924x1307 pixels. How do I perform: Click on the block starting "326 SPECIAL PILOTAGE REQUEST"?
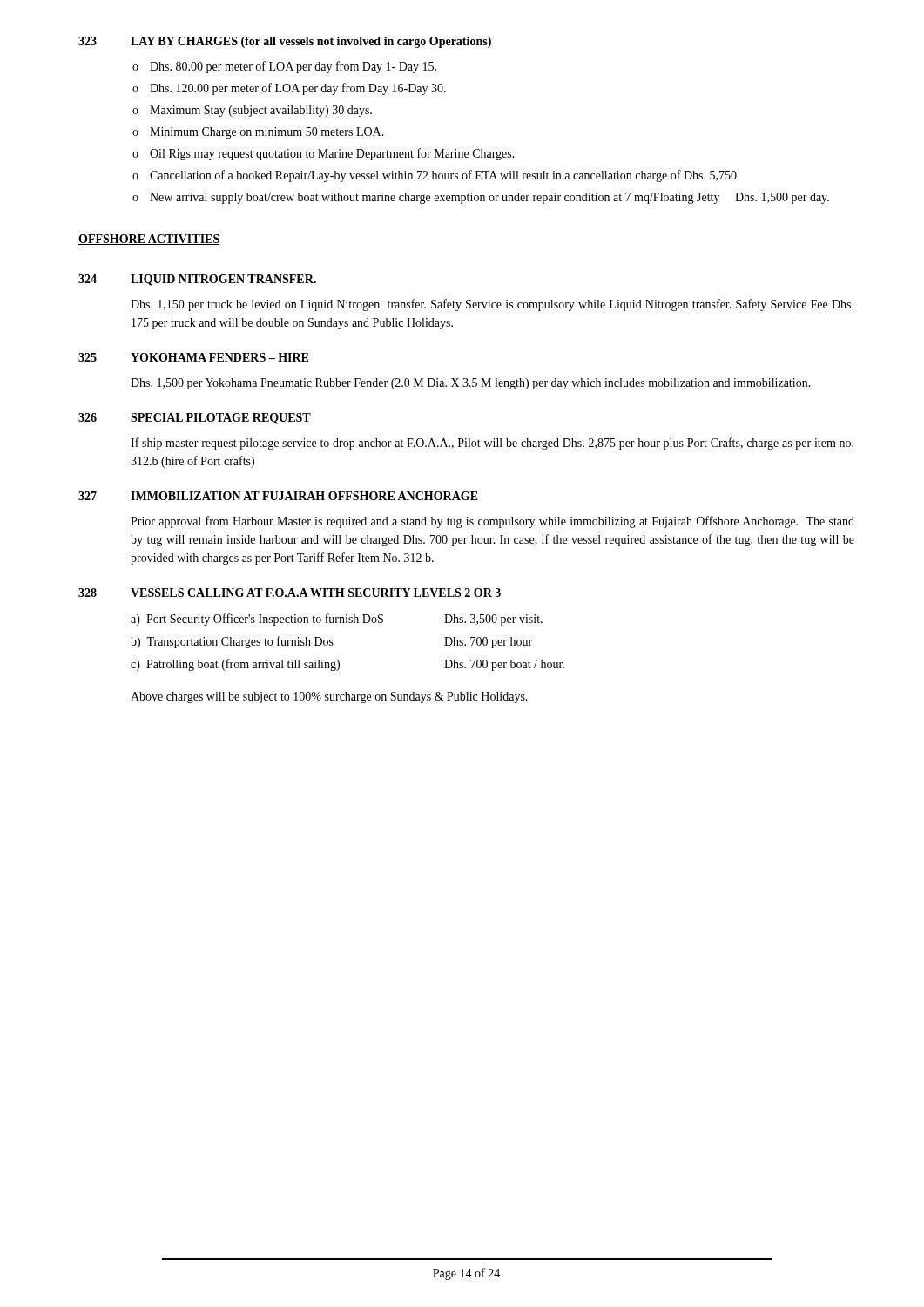click(195, 418)
